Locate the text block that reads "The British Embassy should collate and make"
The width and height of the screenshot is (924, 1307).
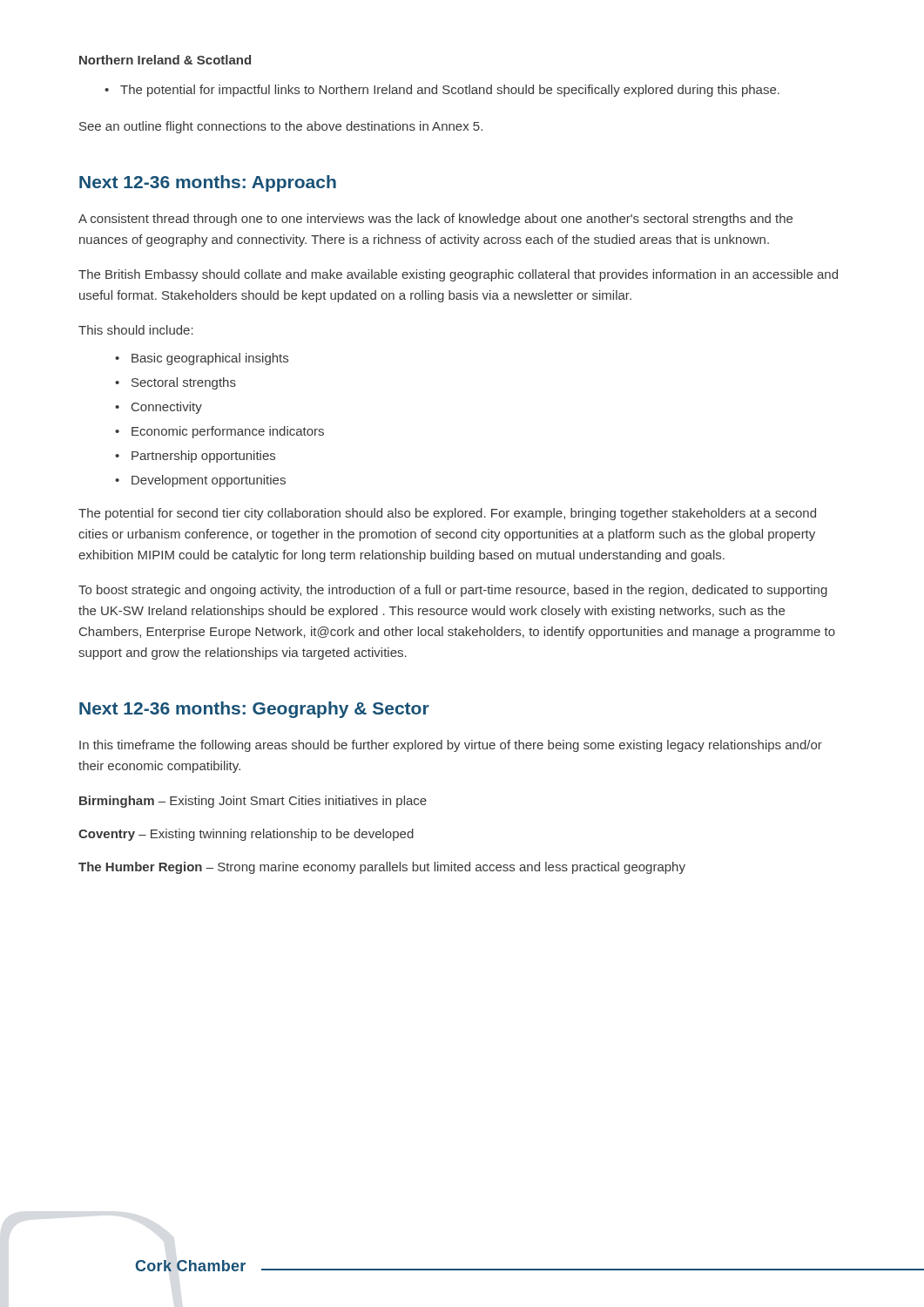pyautogui.click(x=458, y=284)
